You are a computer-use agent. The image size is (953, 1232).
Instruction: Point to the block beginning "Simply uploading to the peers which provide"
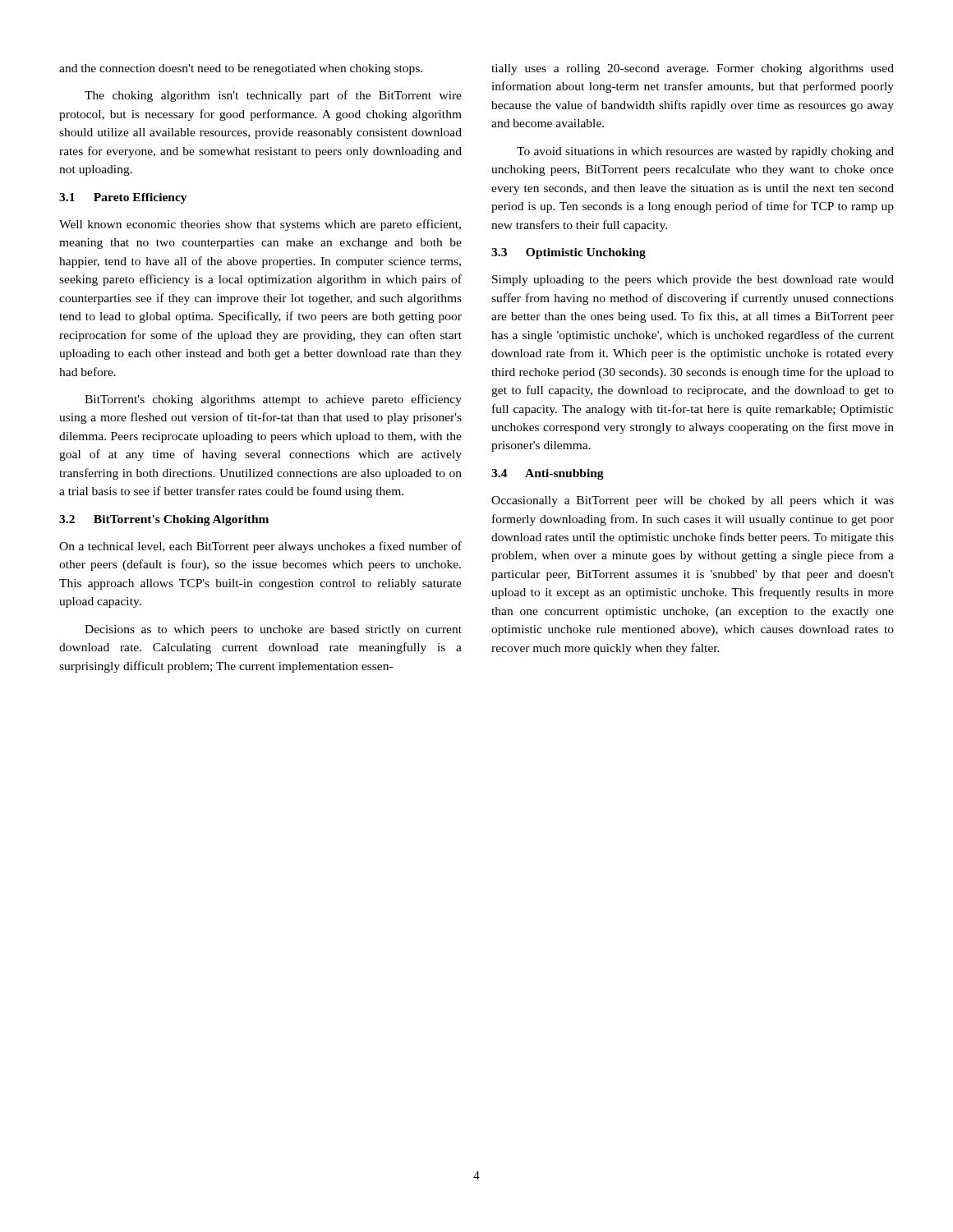pos(693,363)
